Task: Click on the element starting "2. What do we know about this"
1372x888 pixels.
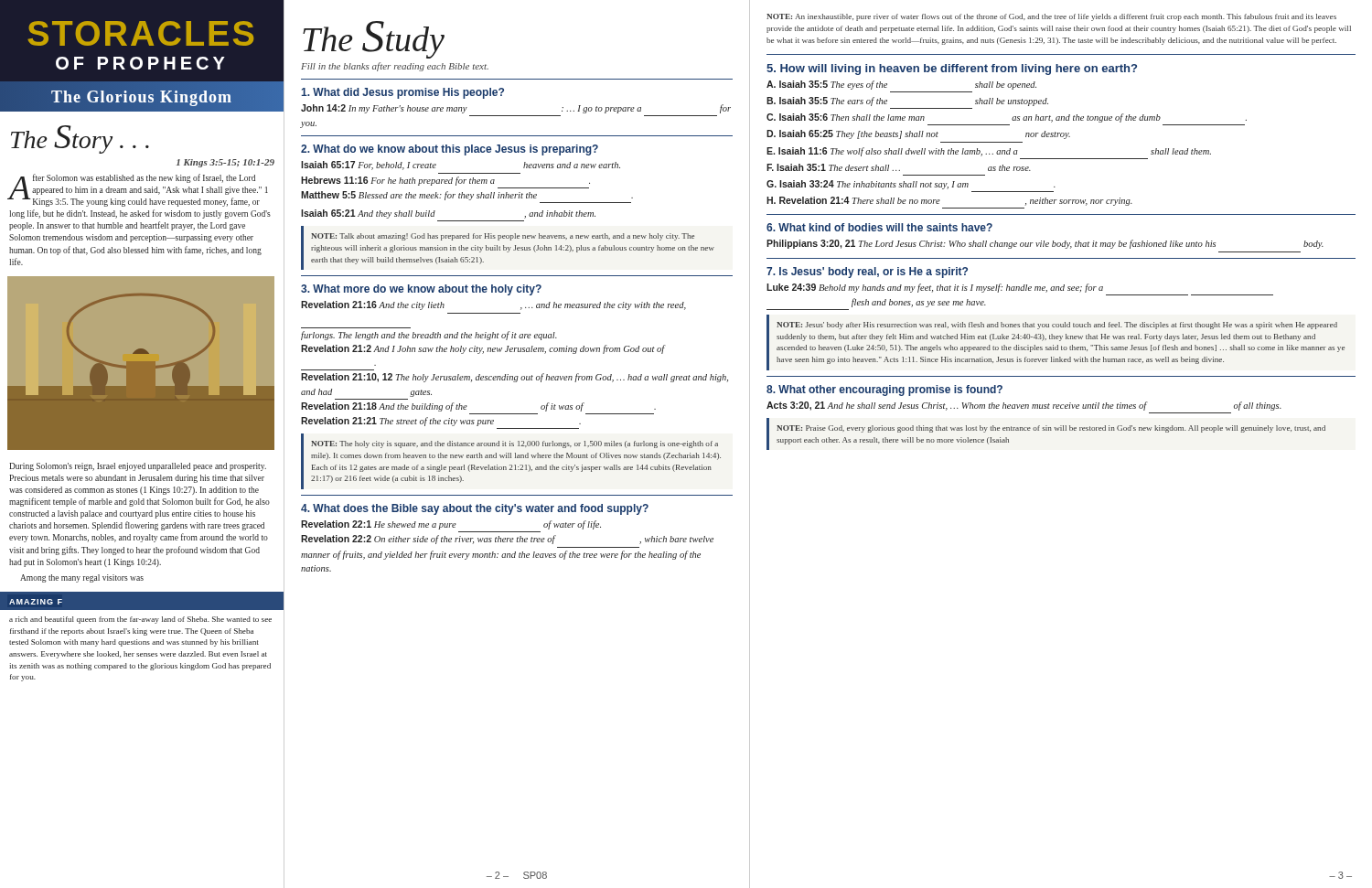Action: click(450, 149)
